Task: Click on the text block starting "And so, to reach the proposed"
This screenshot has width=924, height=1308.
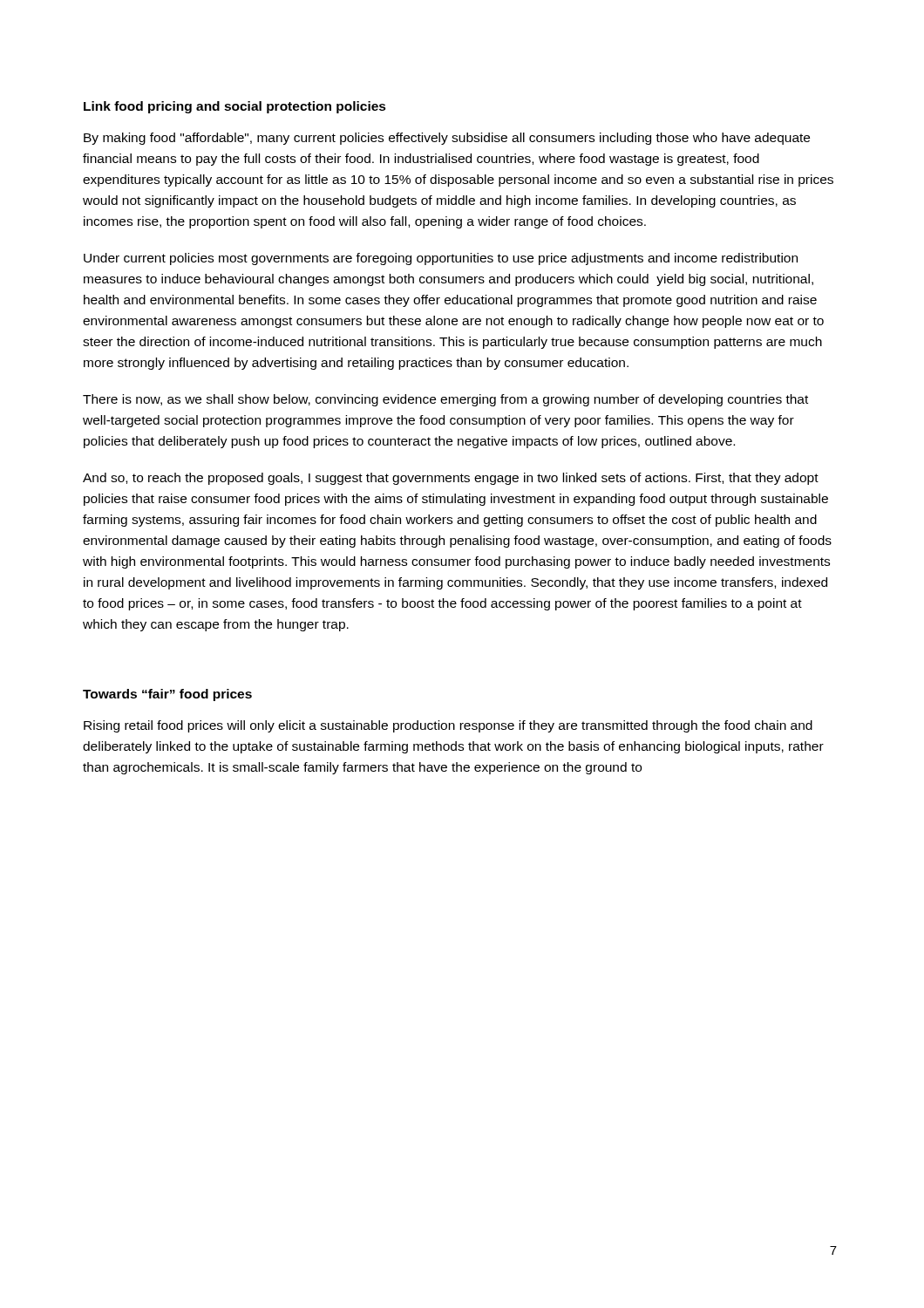Action: click(x=457, y=551)
